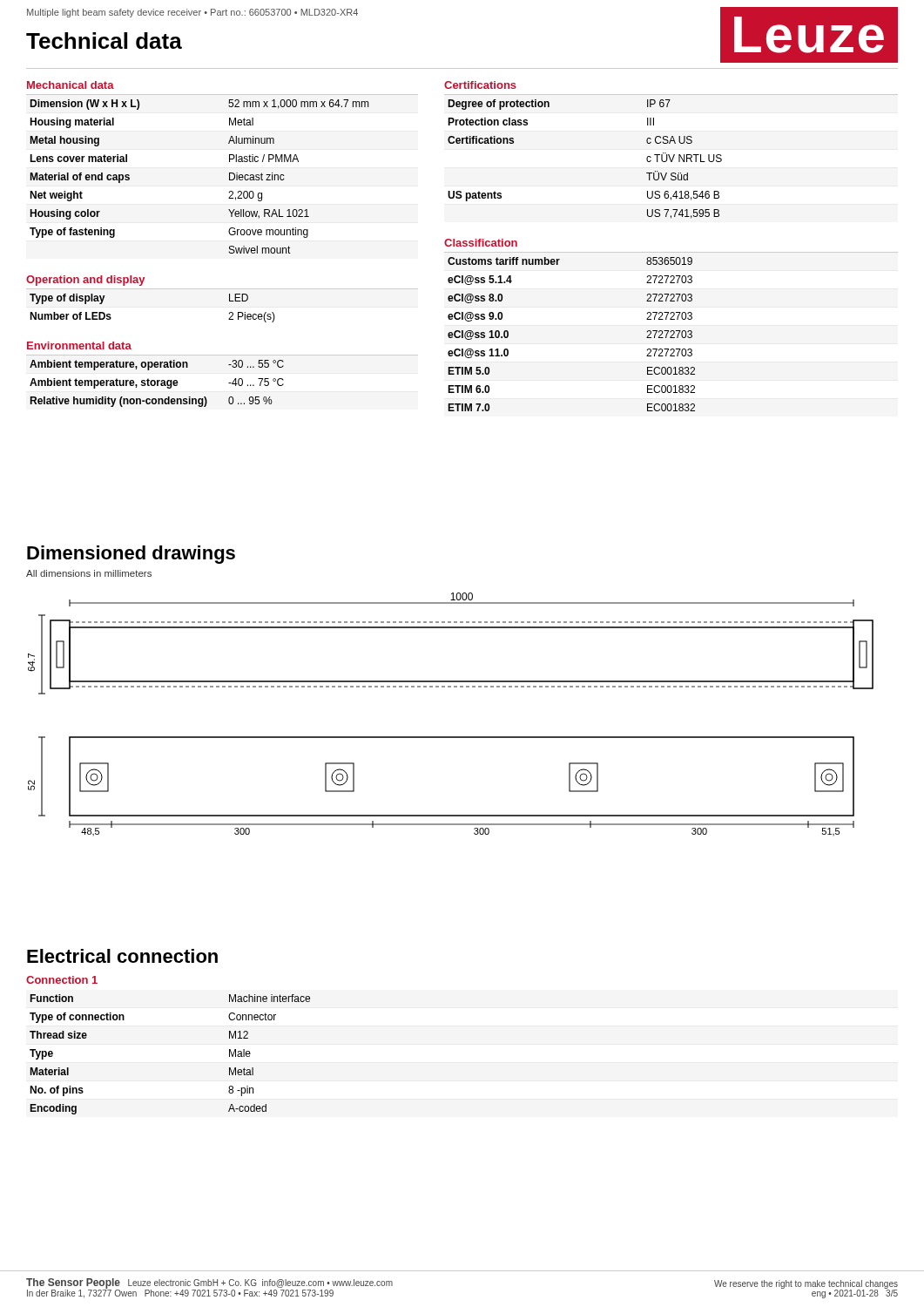Find the table that mentions "c CSA US"

tap(671, 159)
